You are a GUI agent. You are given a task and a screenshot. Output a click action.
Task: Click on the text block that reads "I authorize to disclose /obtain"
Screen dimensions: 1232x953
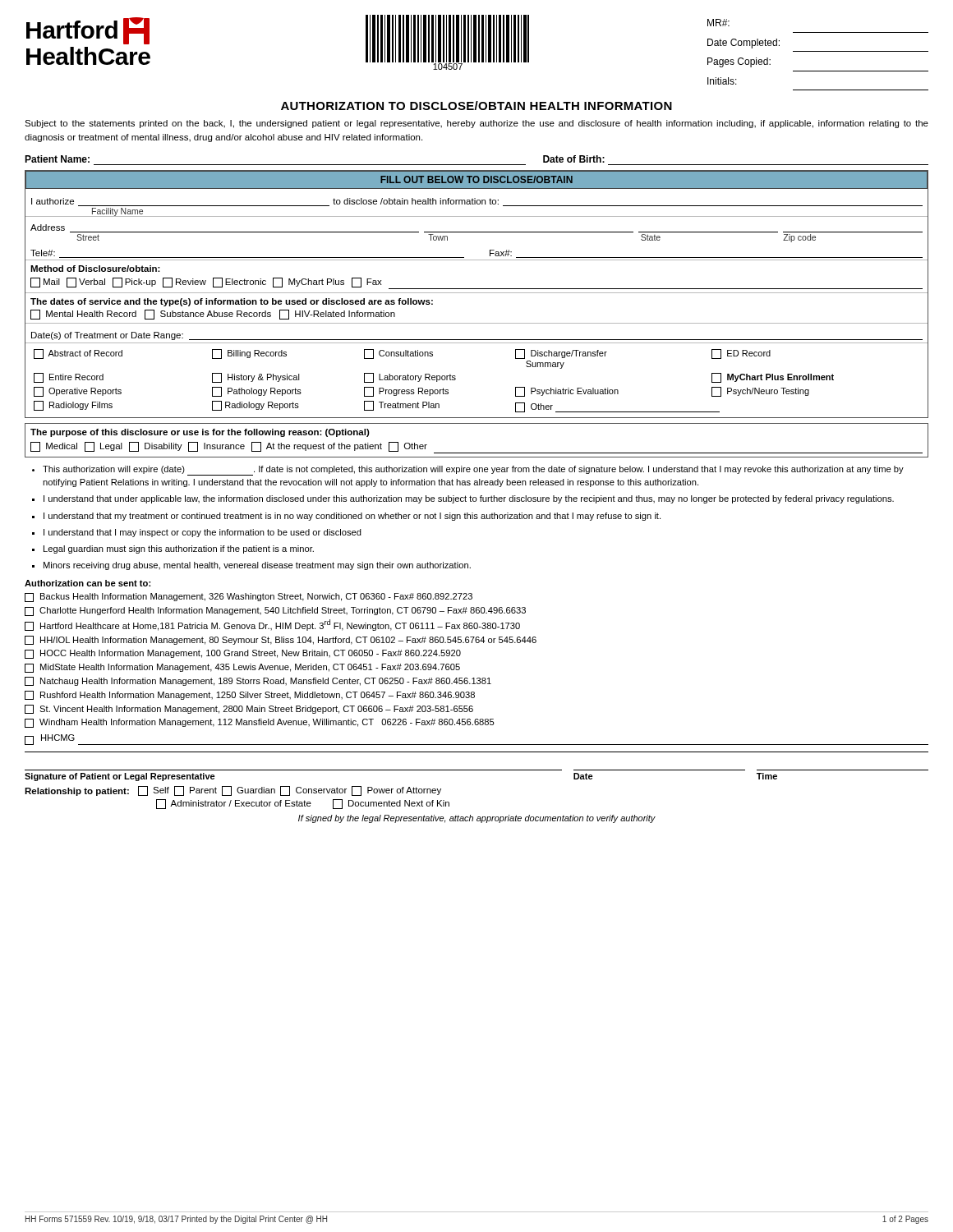pos(476,199)
